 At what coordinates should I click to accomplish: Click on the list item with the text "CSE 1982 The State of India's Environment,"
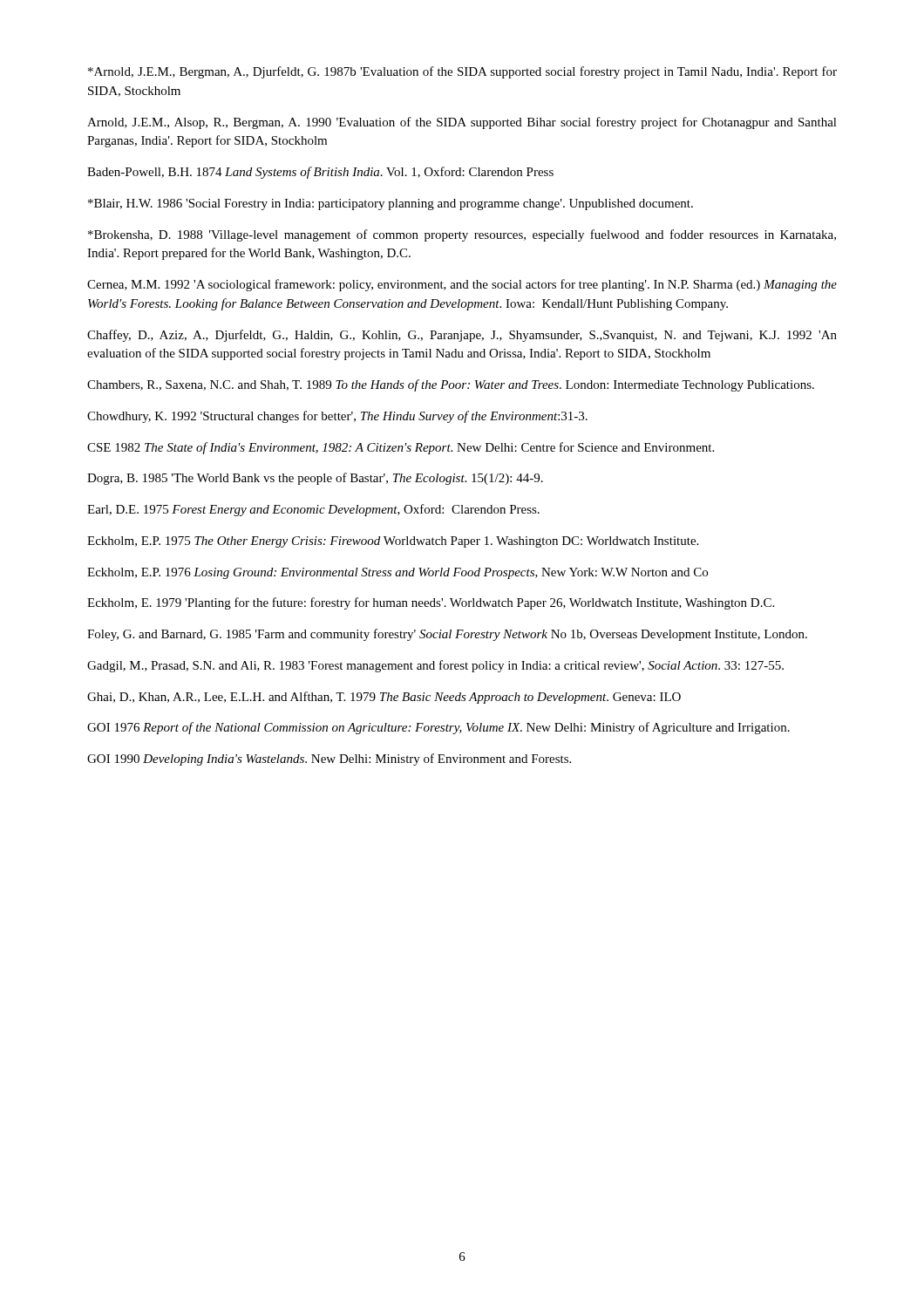[401, 447]
